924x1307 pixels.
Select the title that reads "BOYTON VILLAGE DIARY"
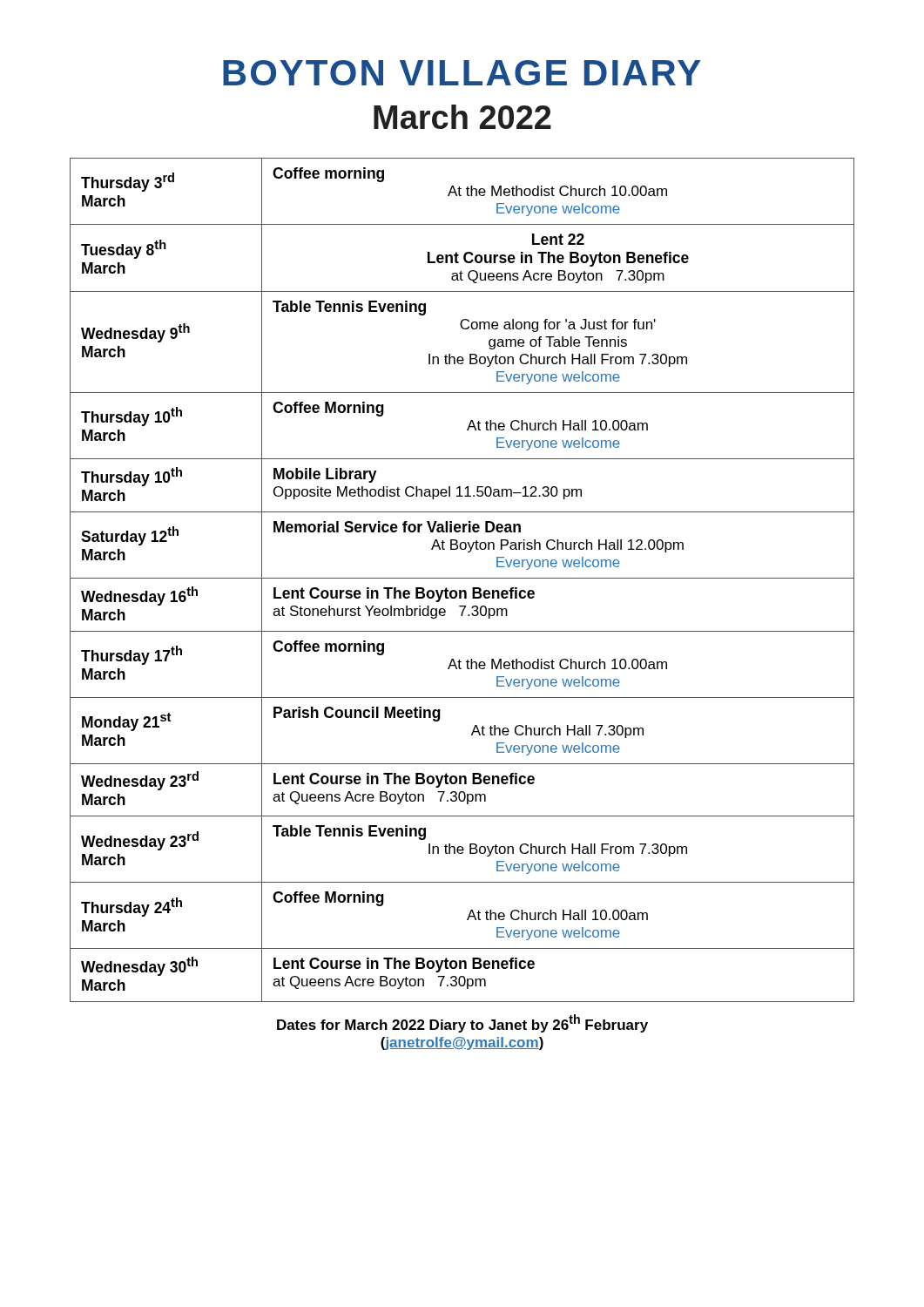point(462,73)
